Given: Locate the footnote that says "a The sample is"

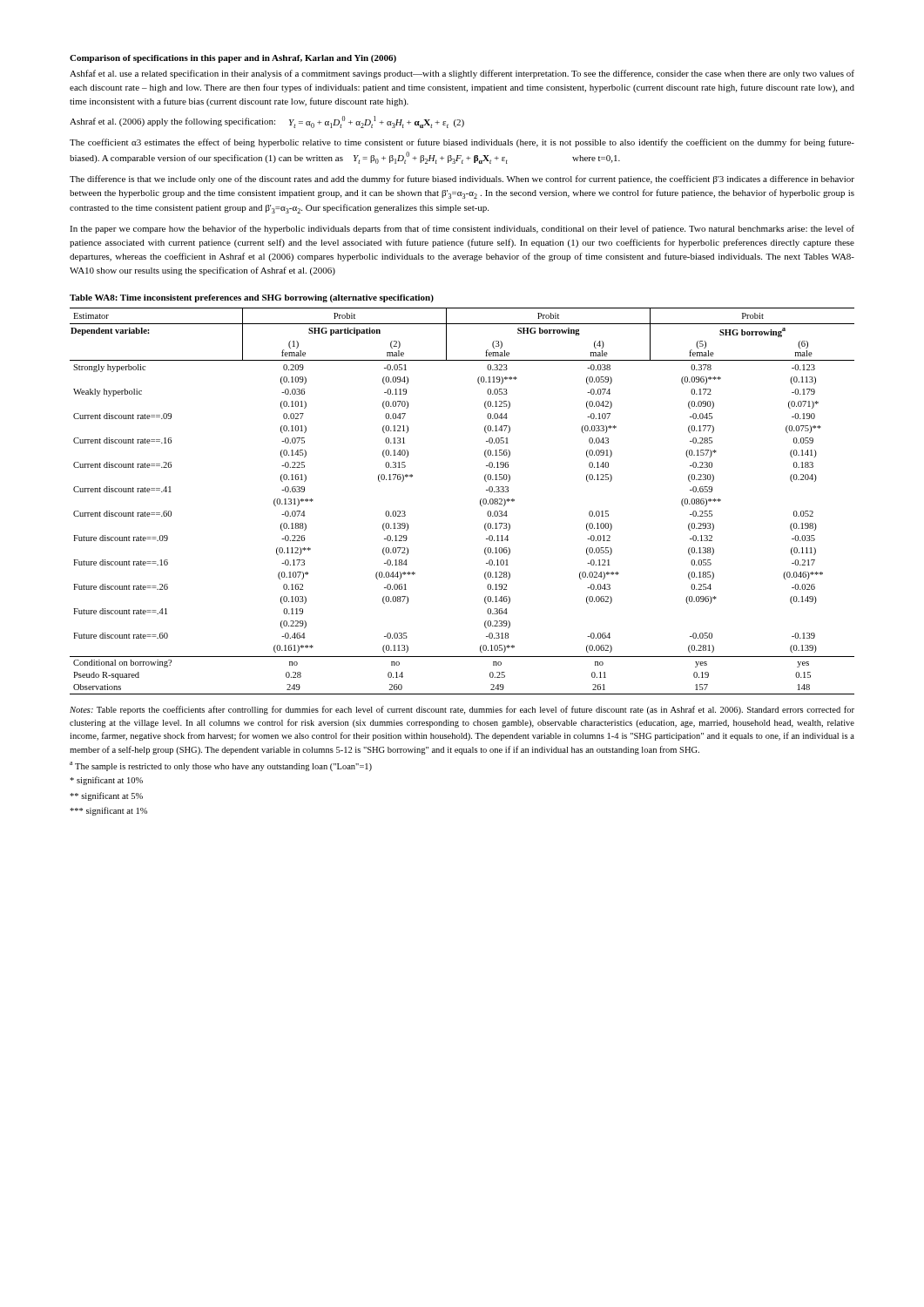Looking at the screenshot, I should (x=221, y=765).
